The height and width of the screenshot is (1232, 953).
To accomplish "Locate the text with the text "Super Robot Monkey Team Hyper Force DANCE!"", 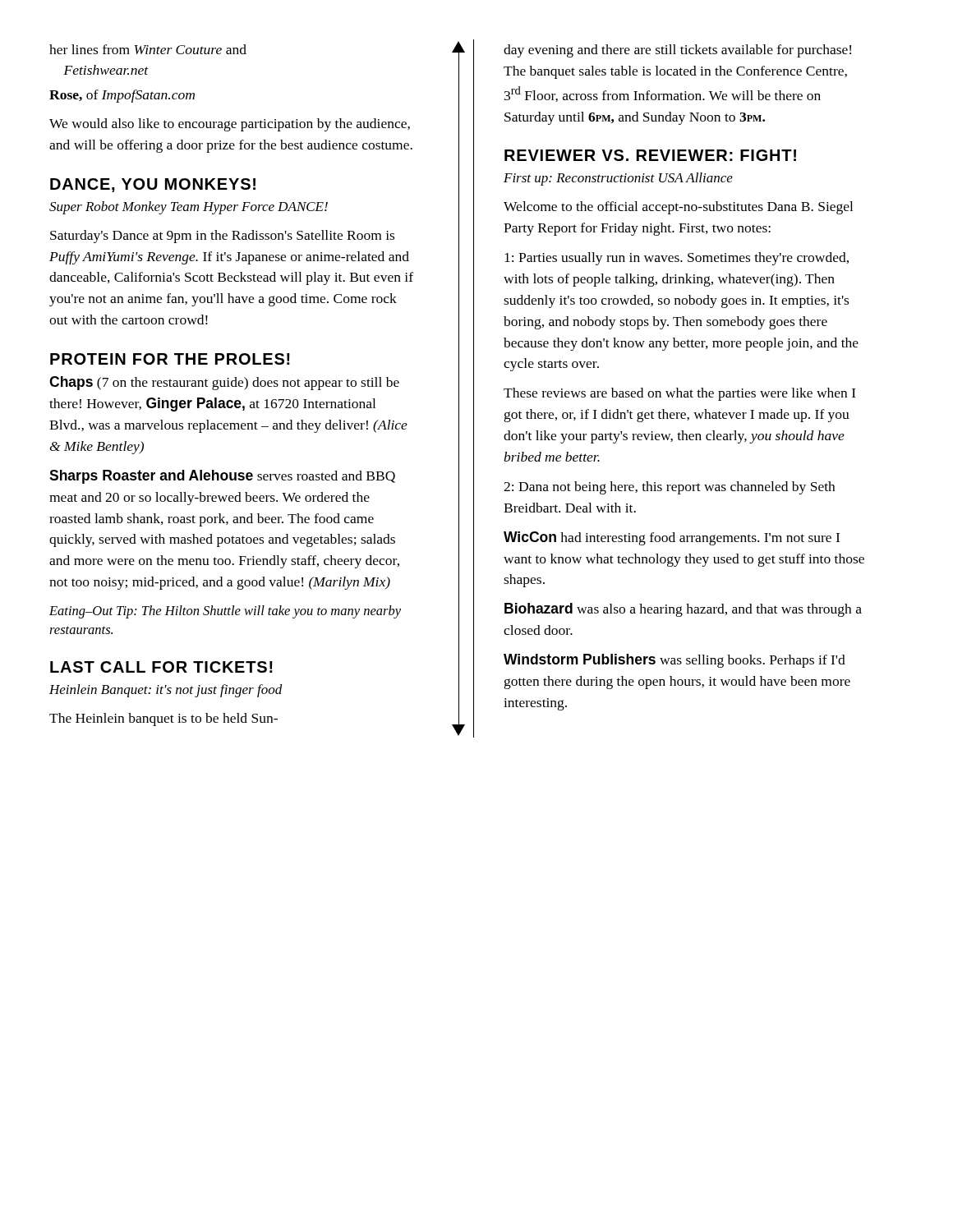I will [x=232, y=207].
